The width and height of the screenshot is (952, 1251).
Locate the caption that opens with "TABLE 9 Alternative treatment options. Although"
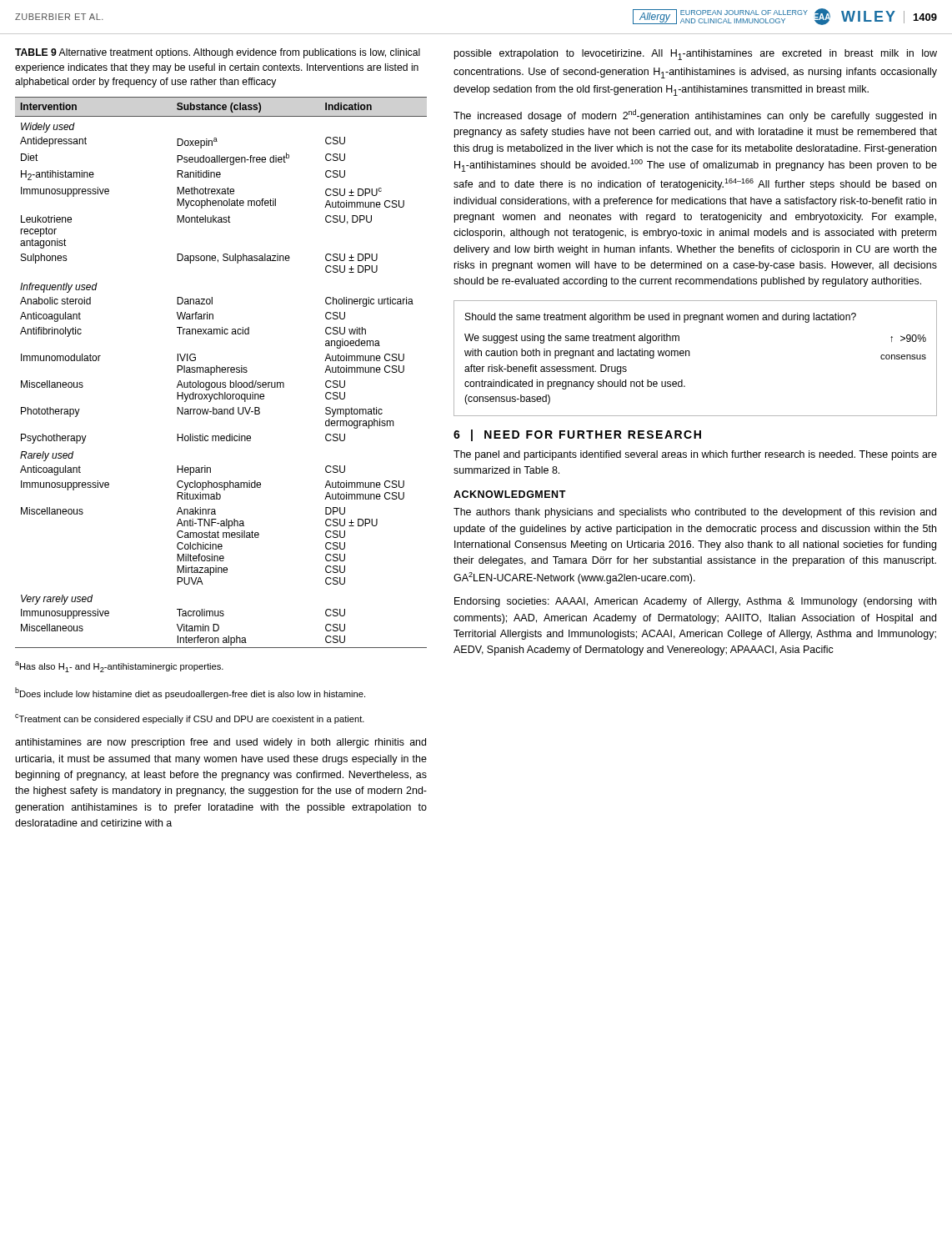click(218, 67)
